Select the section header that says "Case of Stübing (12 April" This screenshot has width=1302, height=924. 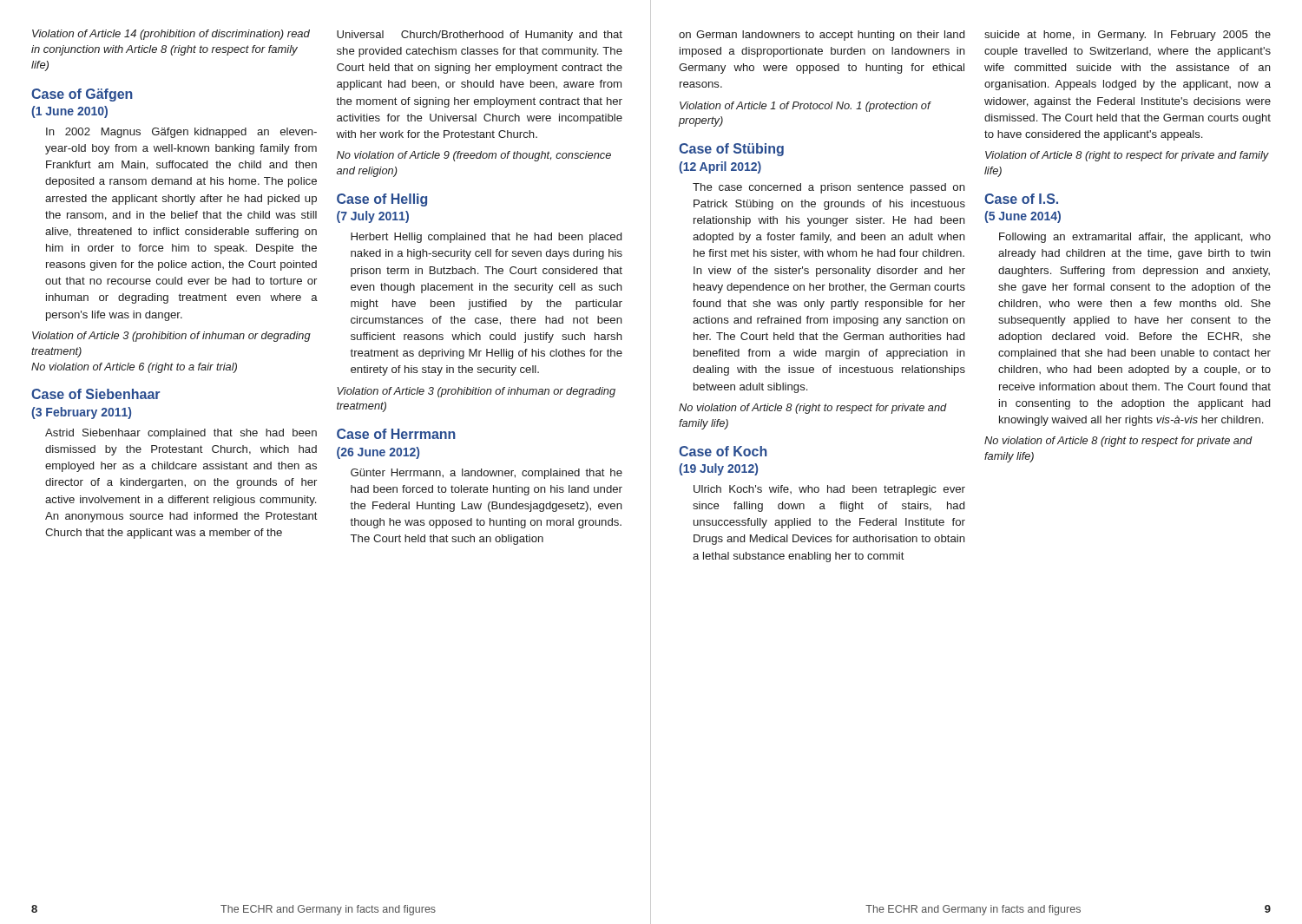(731, 150)
